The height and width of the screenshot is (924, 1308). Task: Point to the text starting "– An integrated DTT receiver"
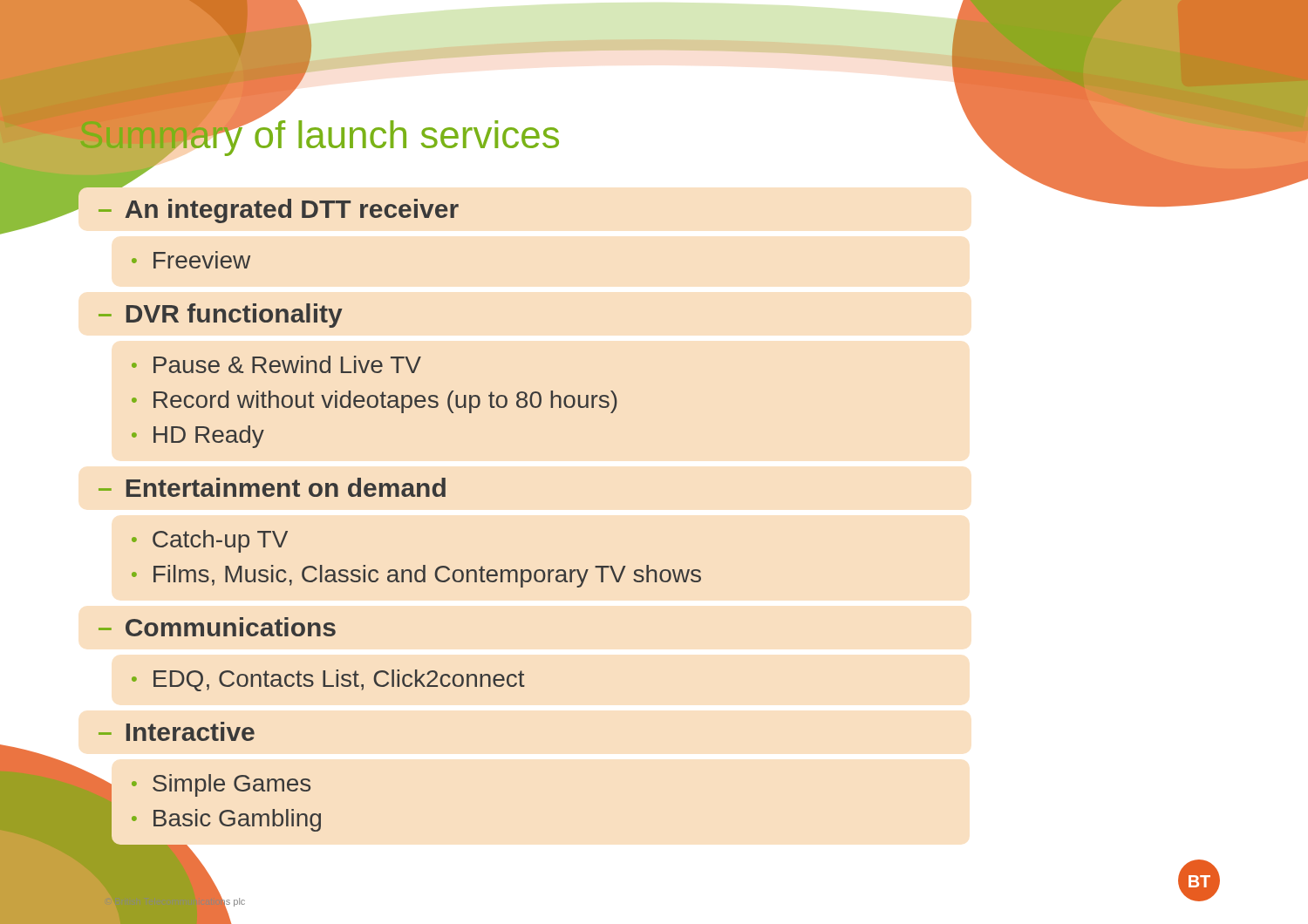pos(278,209)
